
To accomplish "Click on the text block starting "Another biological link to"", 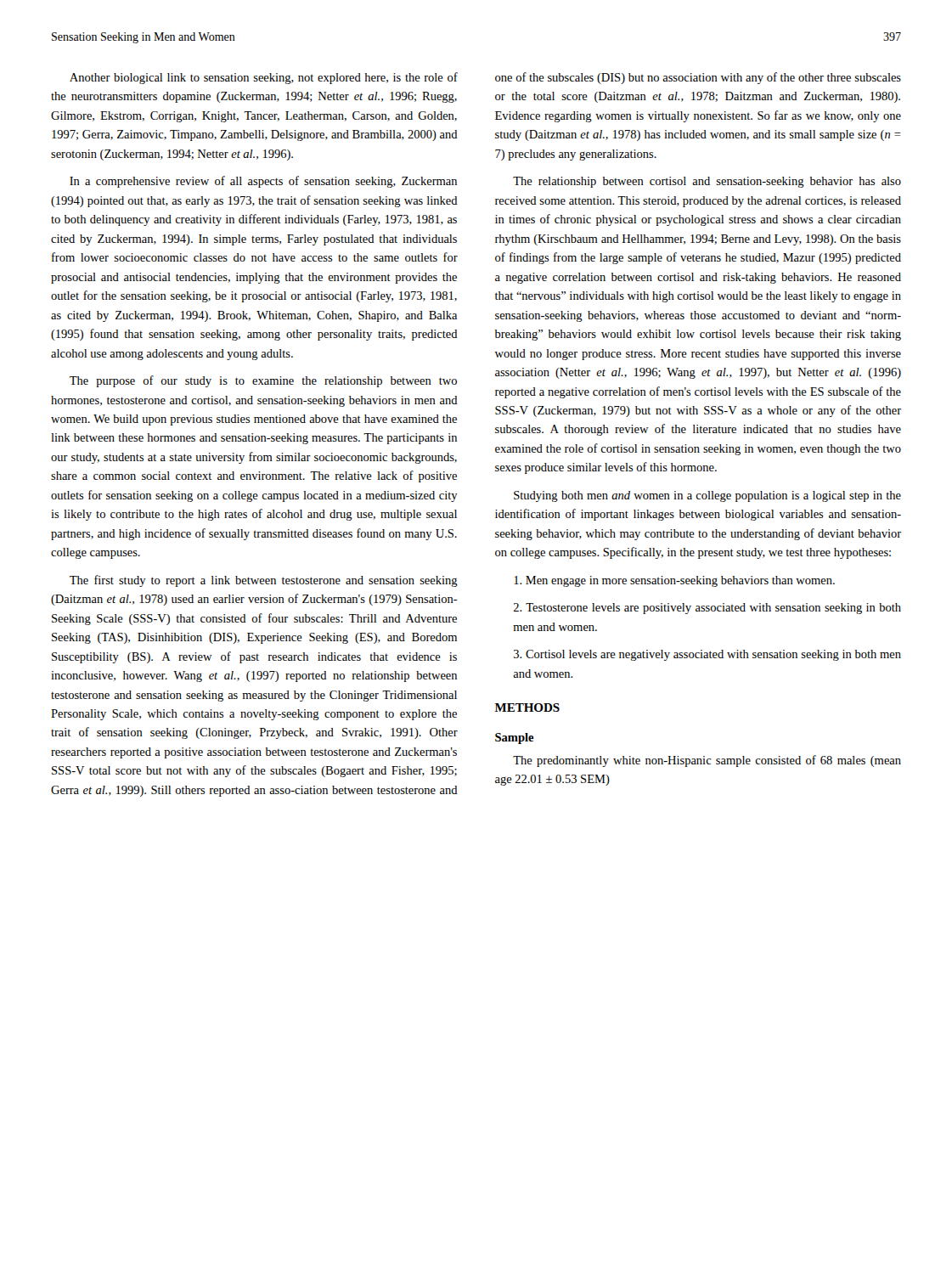I will coord(254,115).
